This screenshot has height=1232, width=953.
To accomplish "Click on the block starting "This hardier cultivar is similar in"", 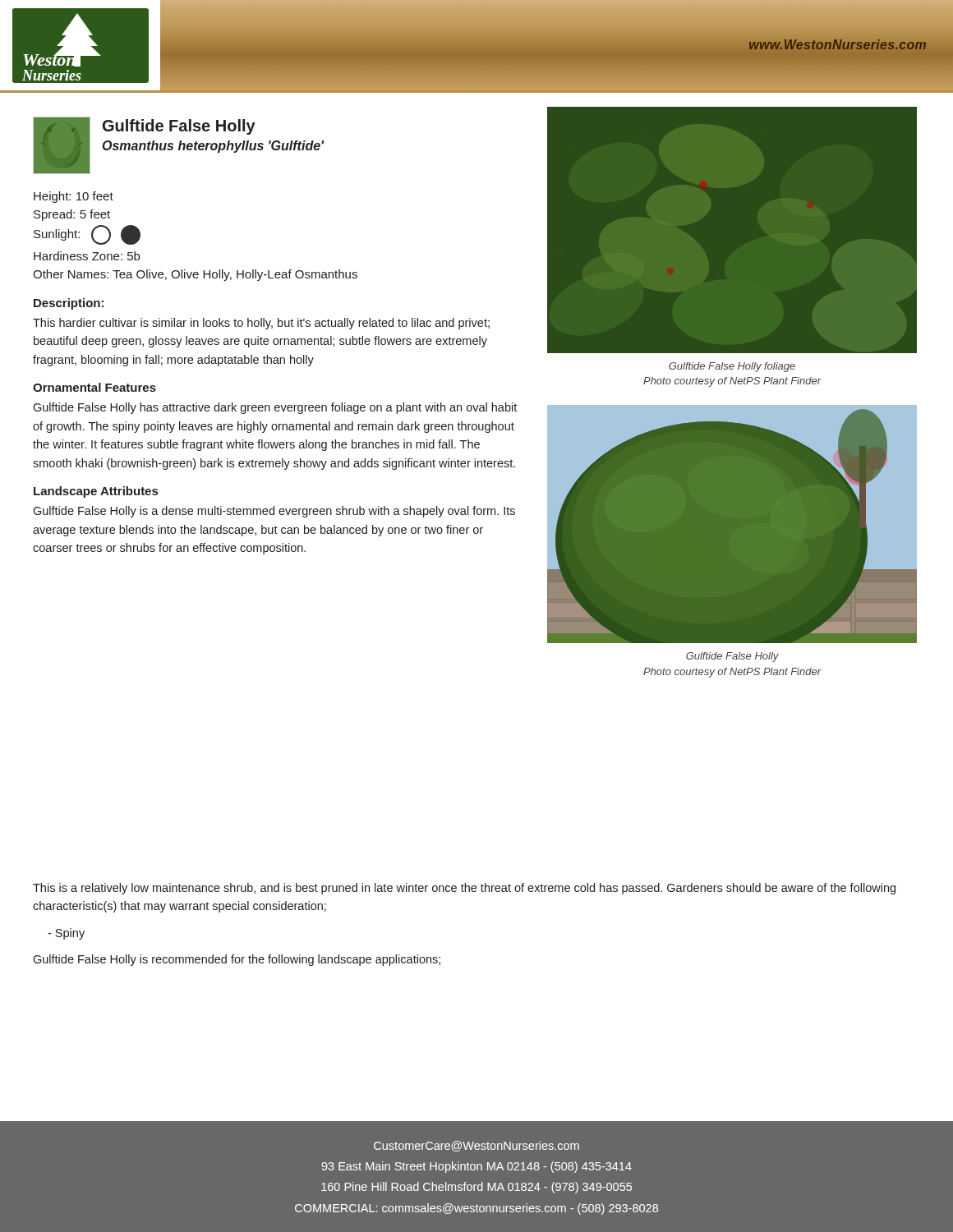I will tap(262, 341).
